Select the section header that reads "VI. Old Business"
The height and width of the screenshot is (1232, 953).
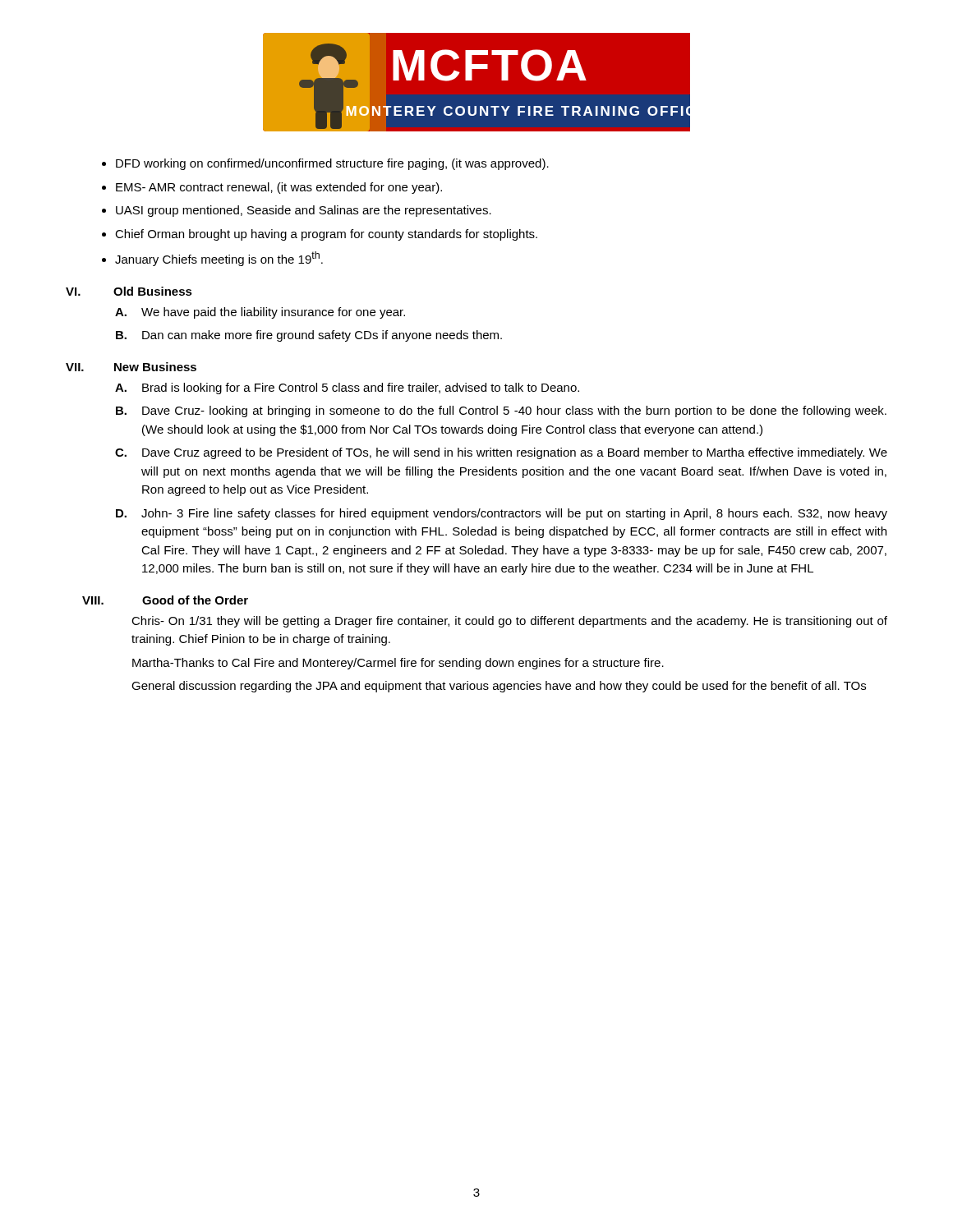click(129, 291)
